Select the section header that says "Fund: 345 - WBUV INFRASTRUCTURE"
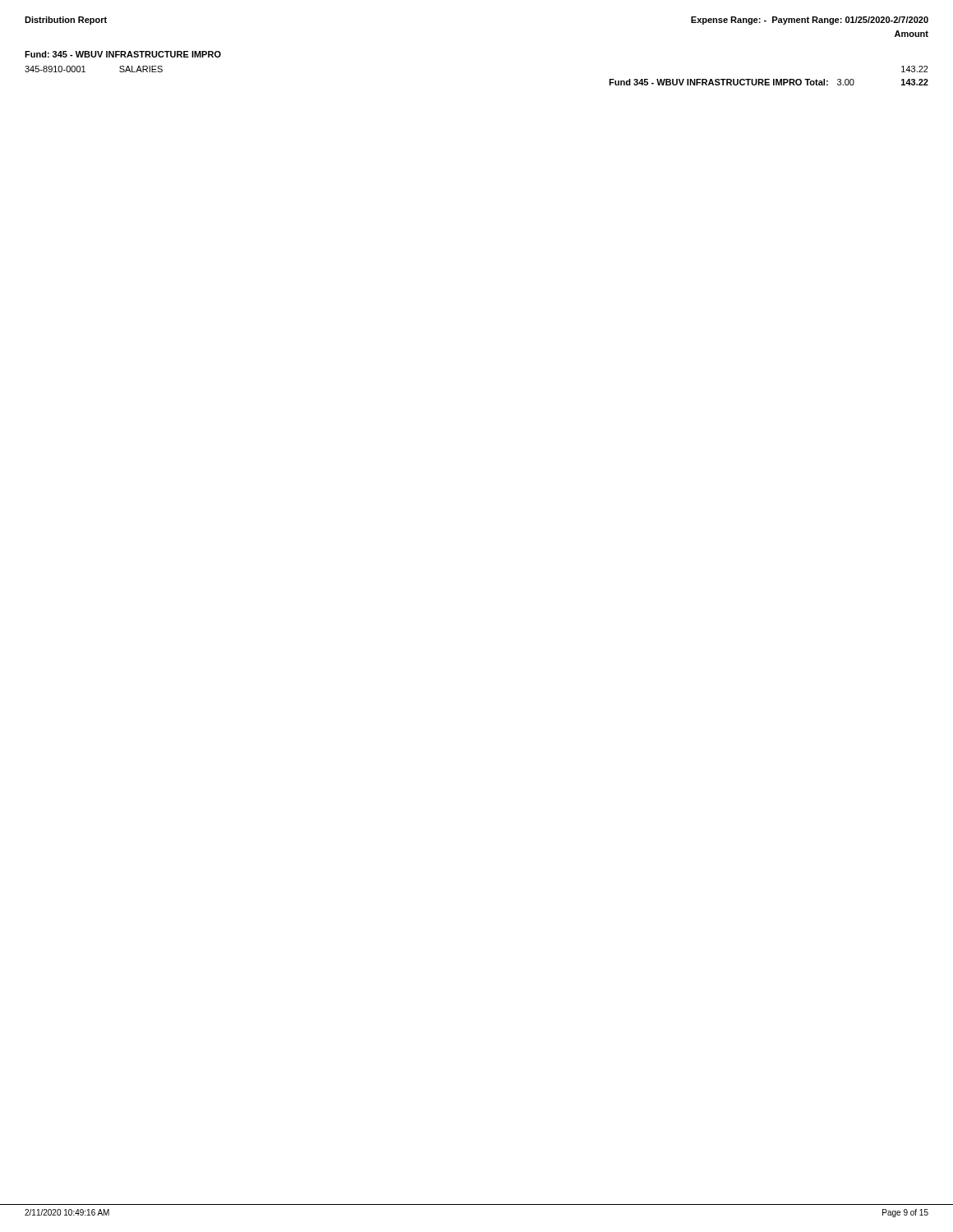Image resolution: width=953 pixels, height=1232 pixels. pos(123,54)
